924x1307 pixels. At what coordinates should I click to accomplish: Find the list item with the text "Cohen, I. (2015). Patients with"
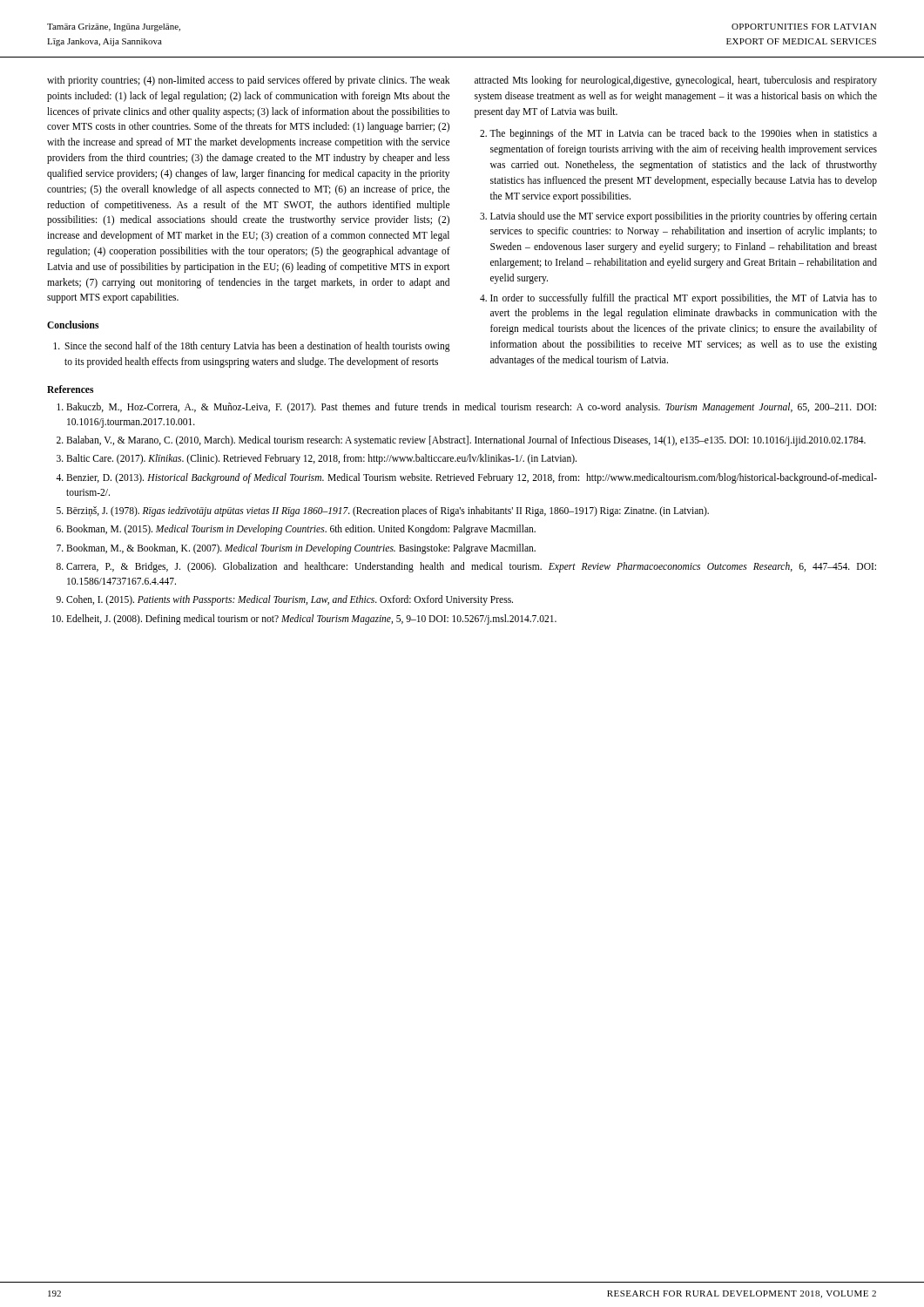pyautogui.click(x=290, y=600)
